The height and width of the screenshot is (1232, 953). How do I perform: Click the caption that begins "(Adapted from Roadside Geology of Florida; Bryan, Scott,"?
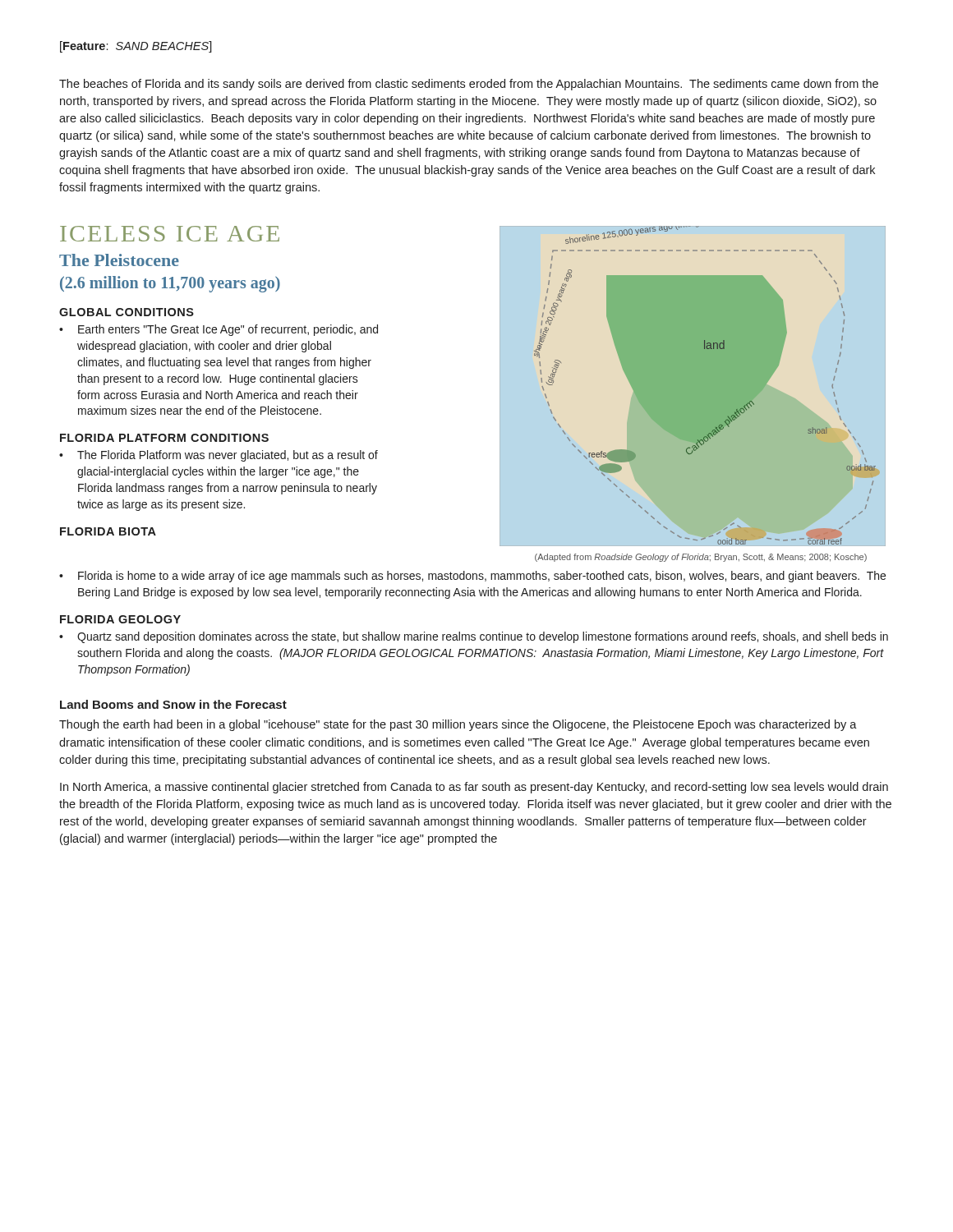[701, 557]
